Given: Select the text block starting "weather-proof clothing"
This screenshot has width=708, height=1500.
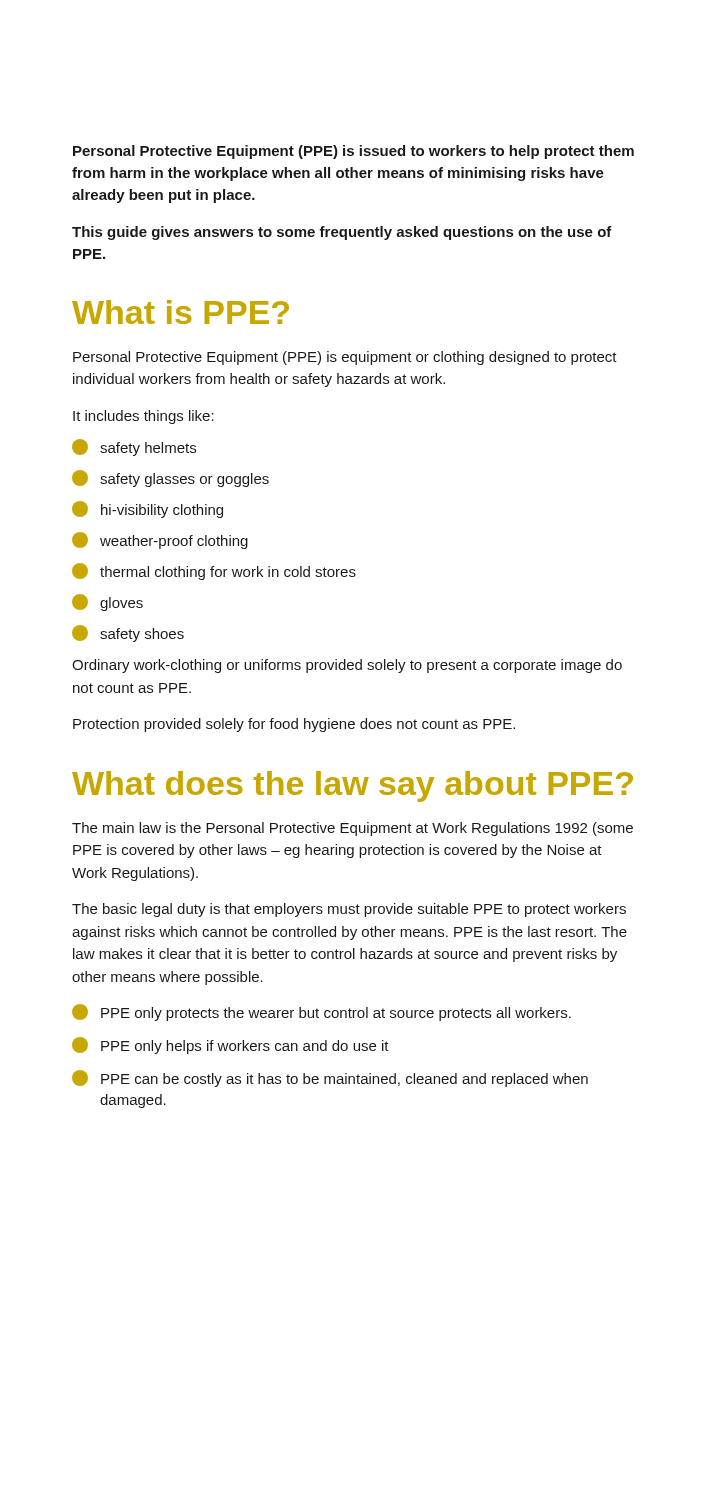Looking at the screenshot, I should (x=160, y=540).
